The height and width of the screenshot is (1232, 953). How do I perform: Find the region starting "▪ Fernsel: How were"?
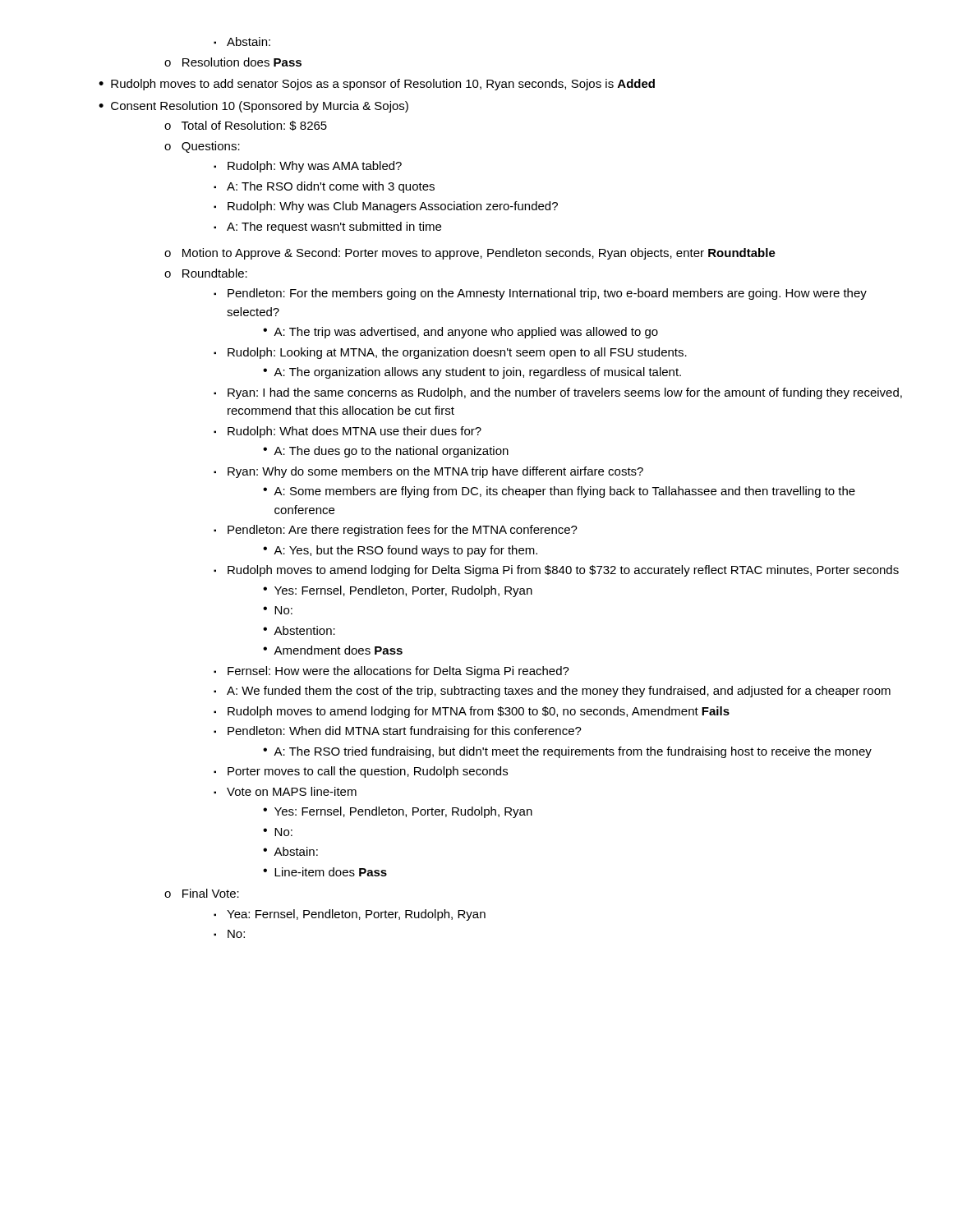(391, 670)
